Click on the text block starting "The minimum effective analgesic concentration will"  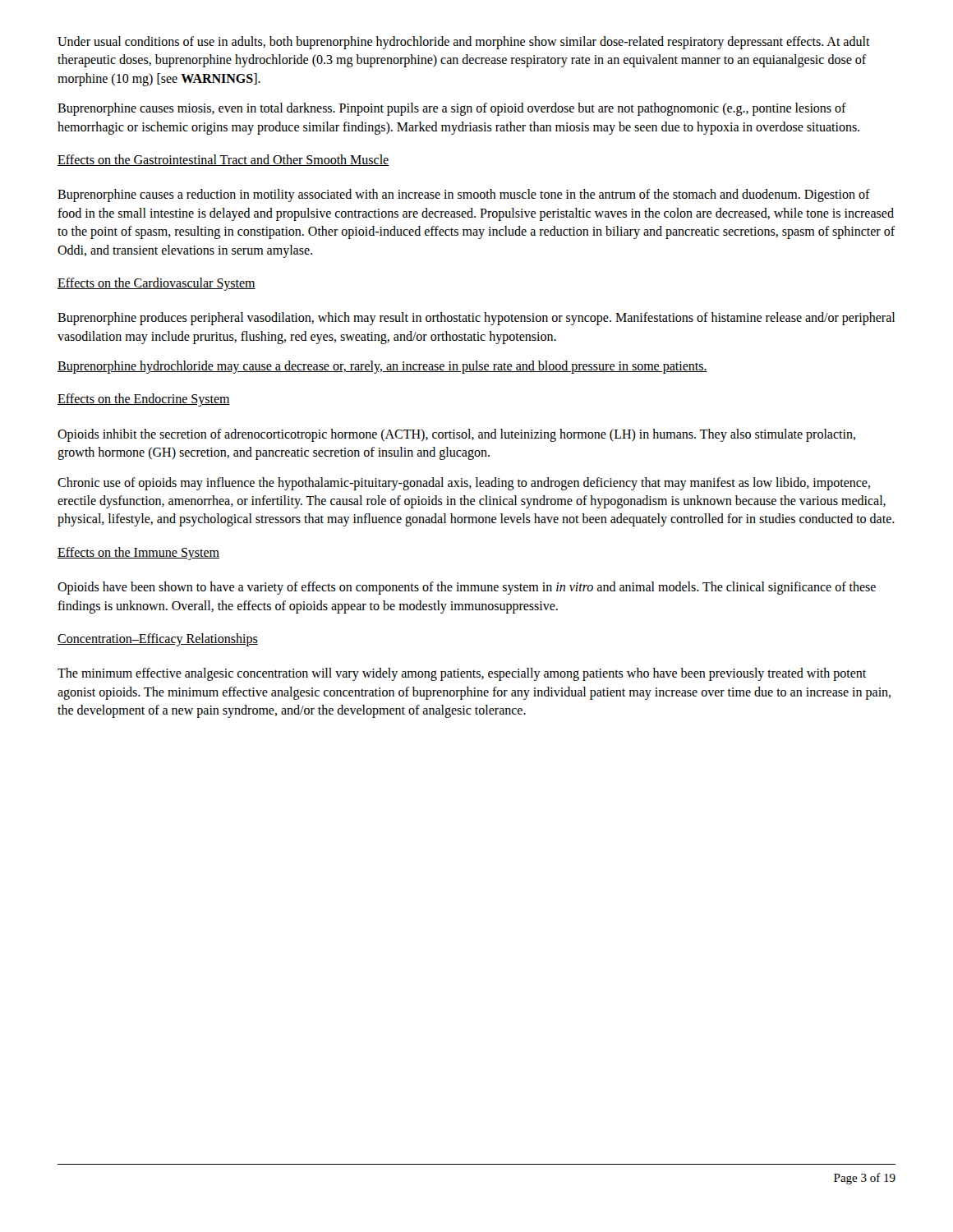pos(474,692)
